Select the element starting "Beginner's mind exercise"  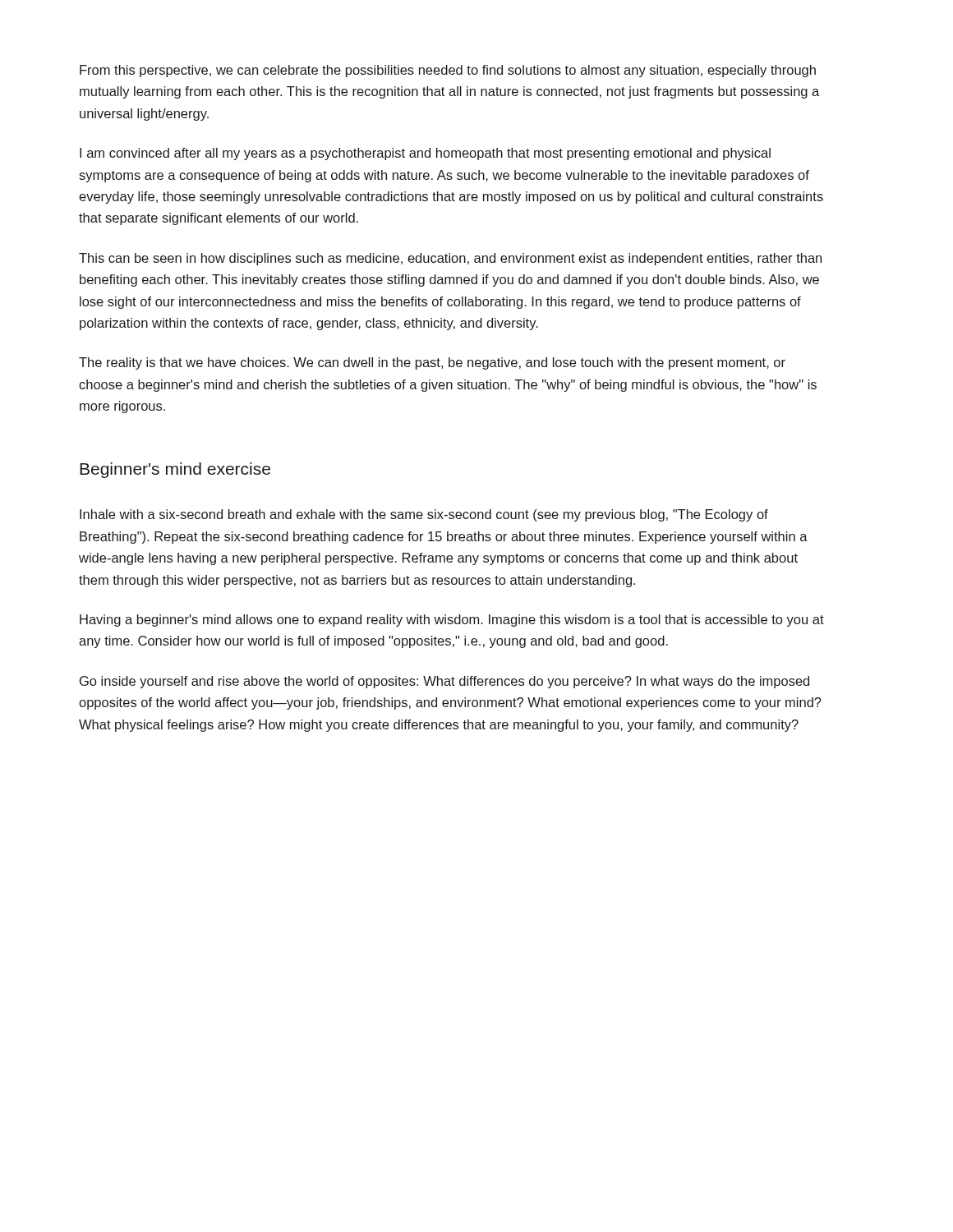click(175, 469)
